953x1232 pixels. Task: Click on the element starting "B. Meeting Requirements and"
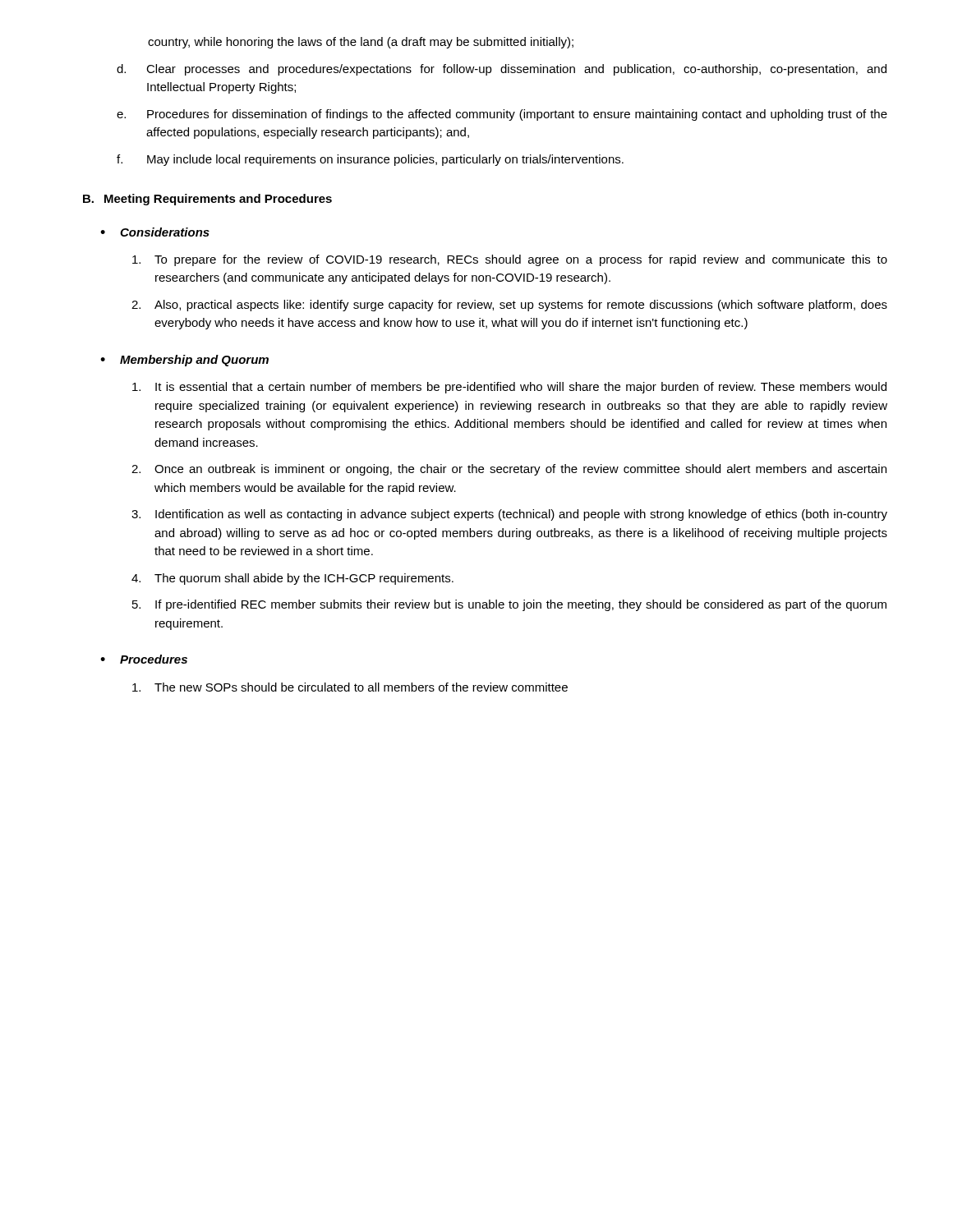point(207,199)
